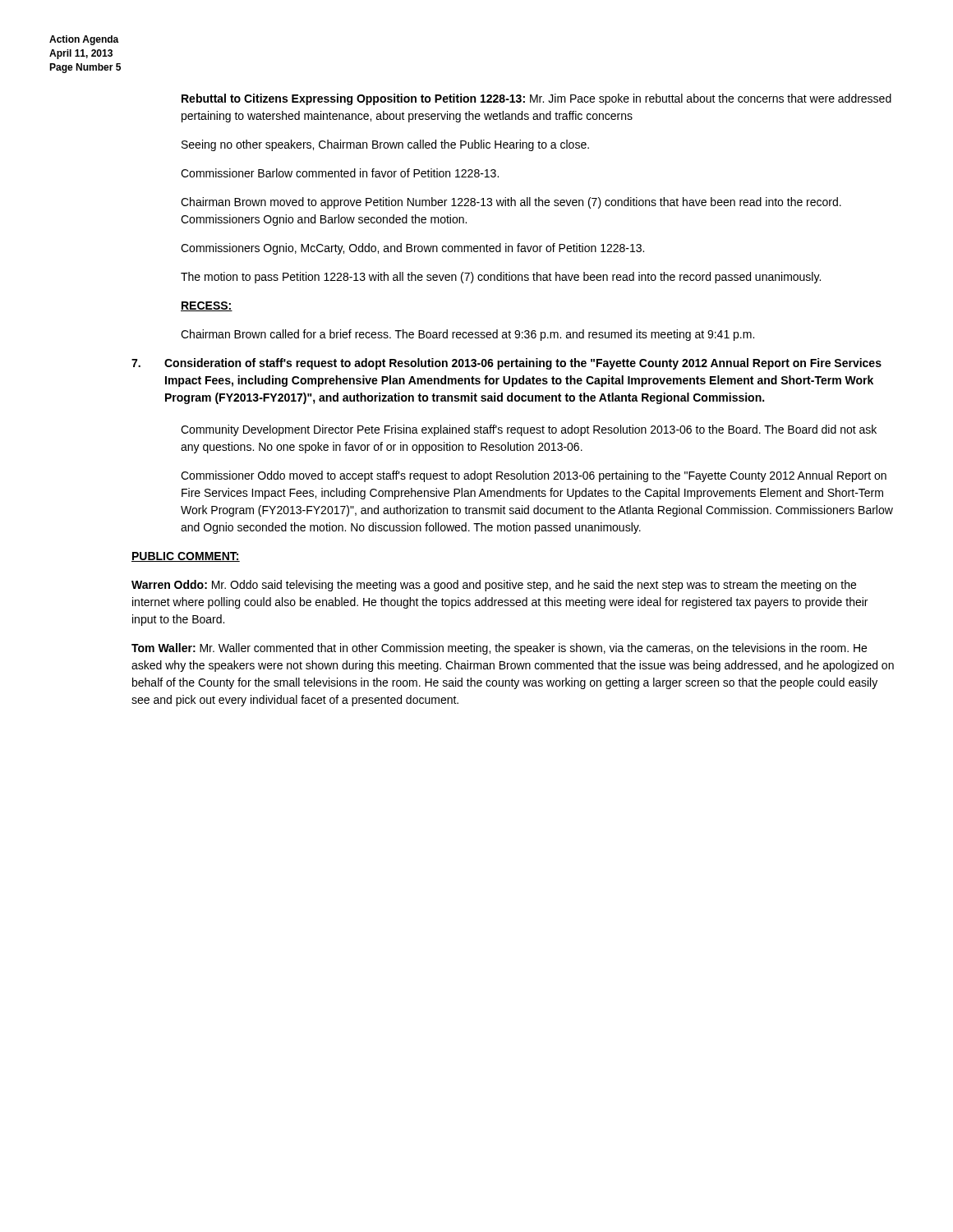This screenshot has width=953, height=1232.
Task: Where is the passage that starts "Seeing no other speakers, Chairman Brown"?
Action: pos(385,145)
